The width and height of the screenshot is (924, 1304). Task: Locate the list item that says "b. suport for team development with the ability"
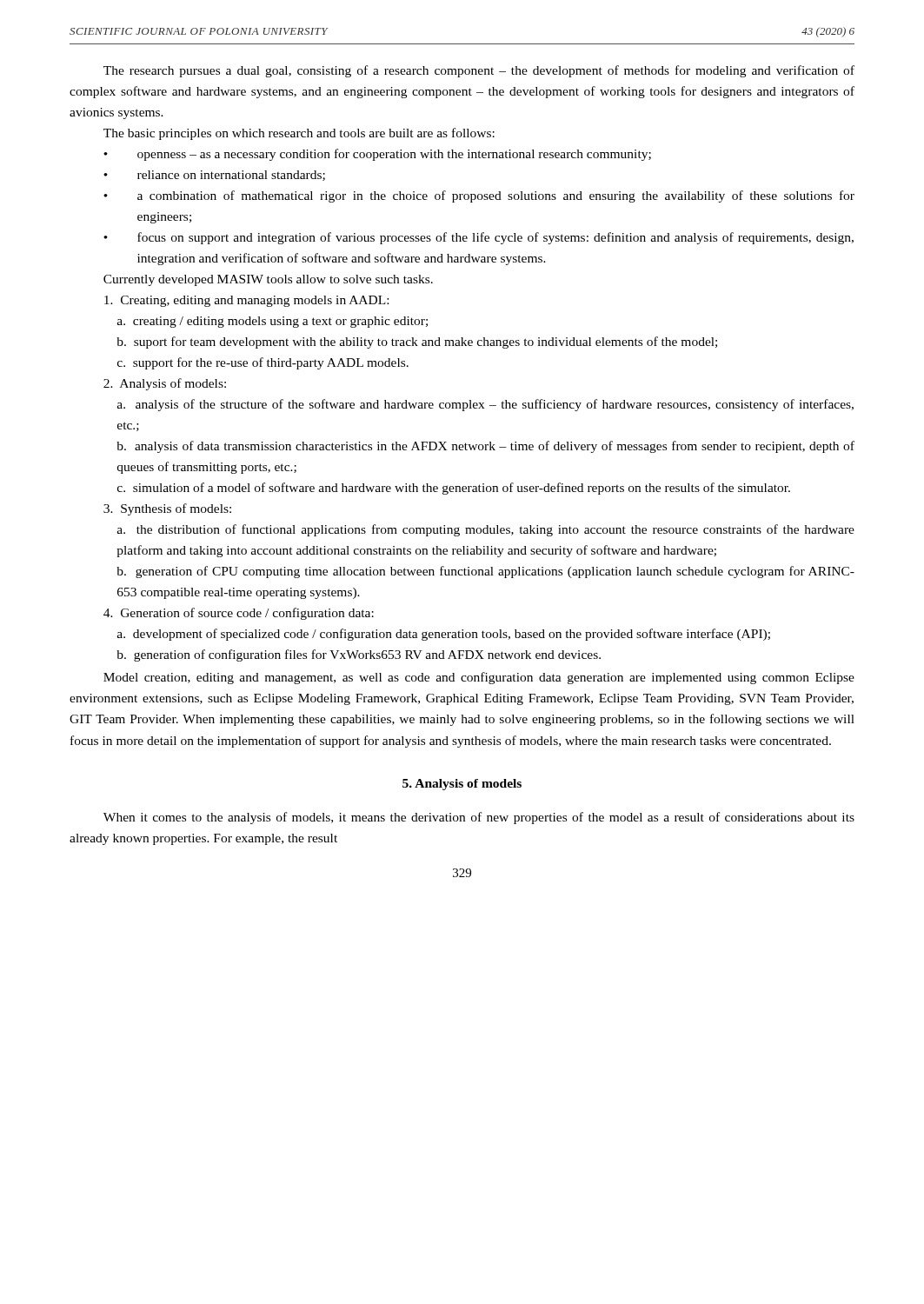coord(418,341)
